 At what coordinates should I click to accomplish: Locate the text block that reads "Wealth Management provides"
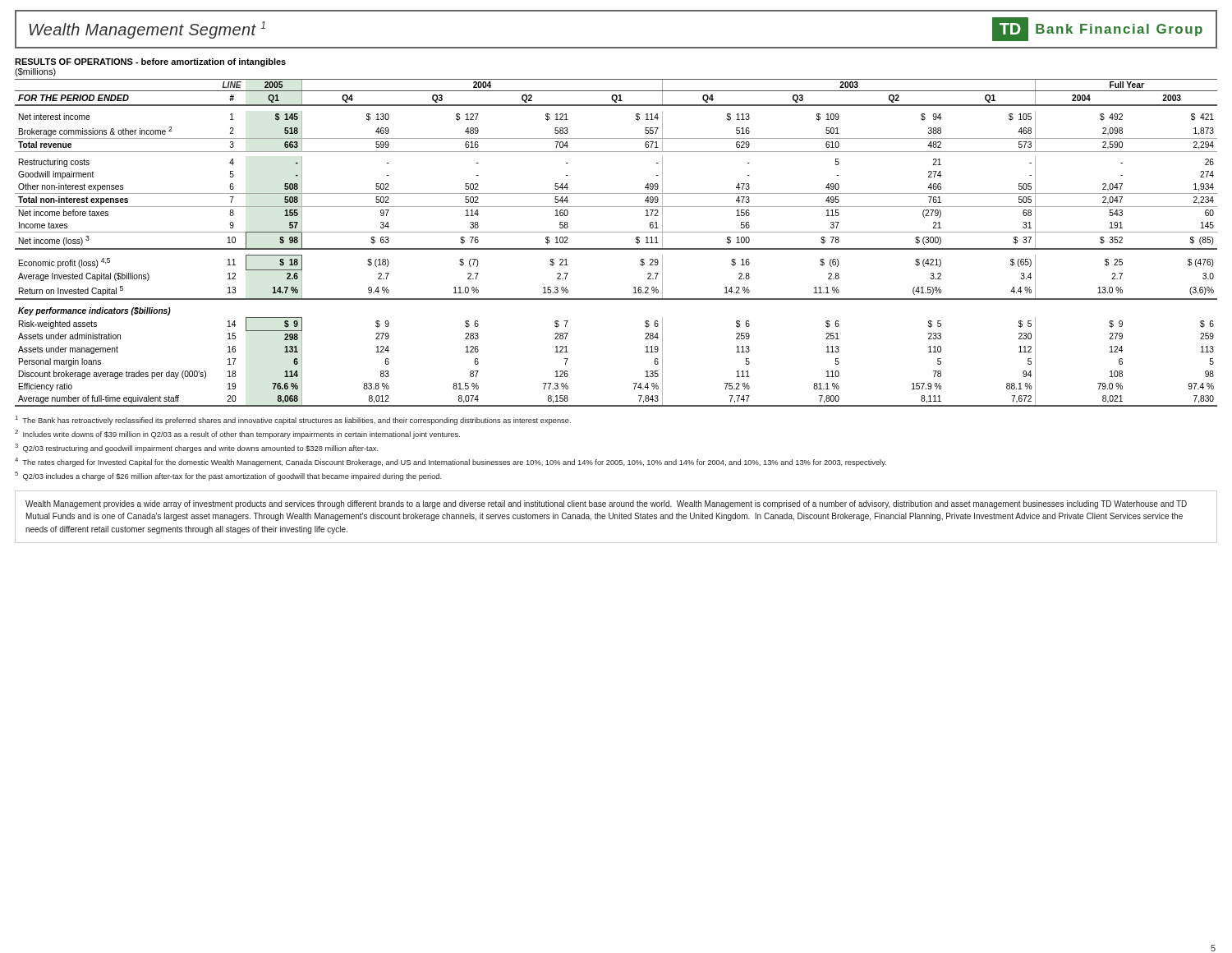point(606,517)
